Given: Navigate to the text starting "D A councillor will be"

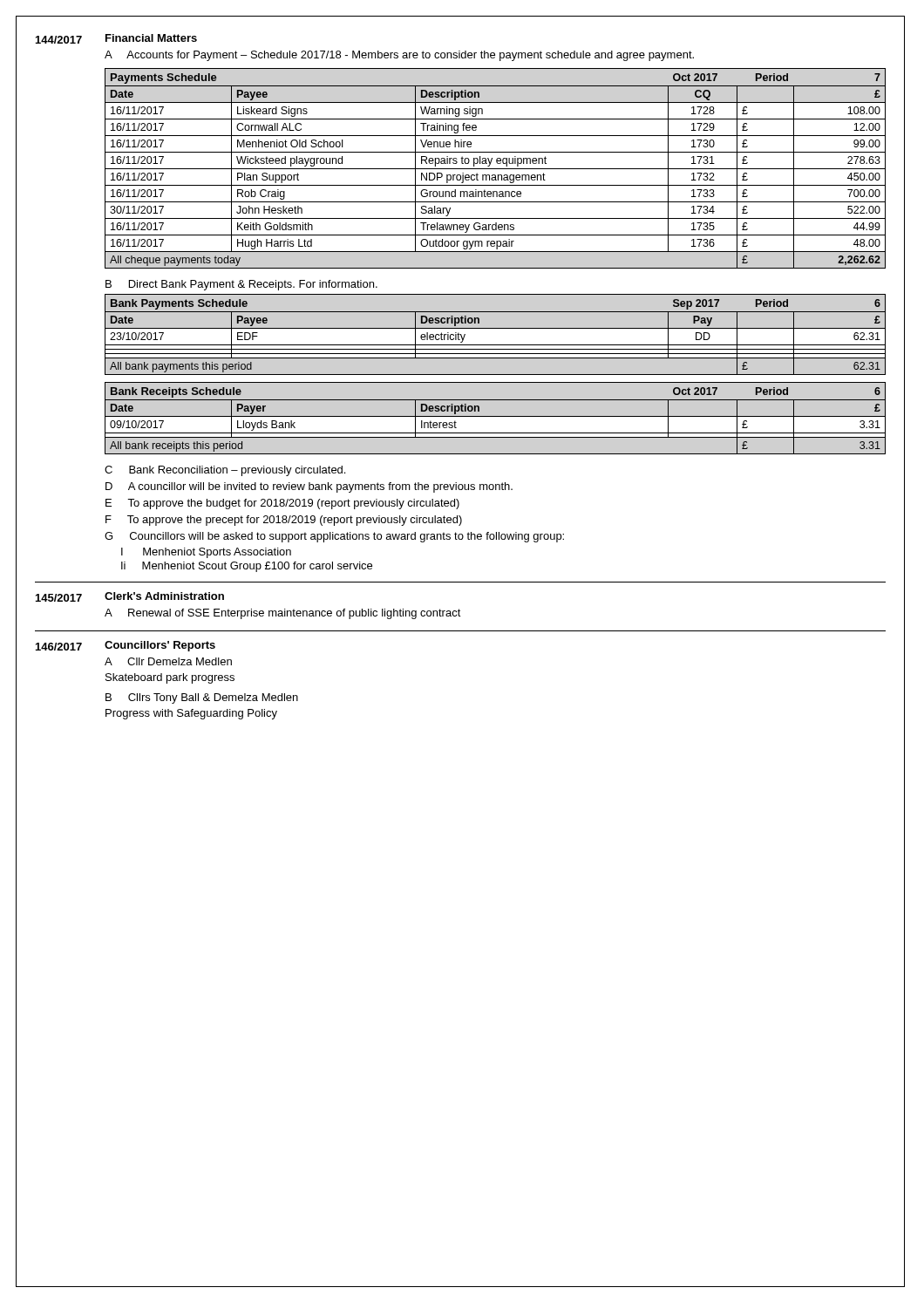Looking at the screenshot, I should 495,486.
